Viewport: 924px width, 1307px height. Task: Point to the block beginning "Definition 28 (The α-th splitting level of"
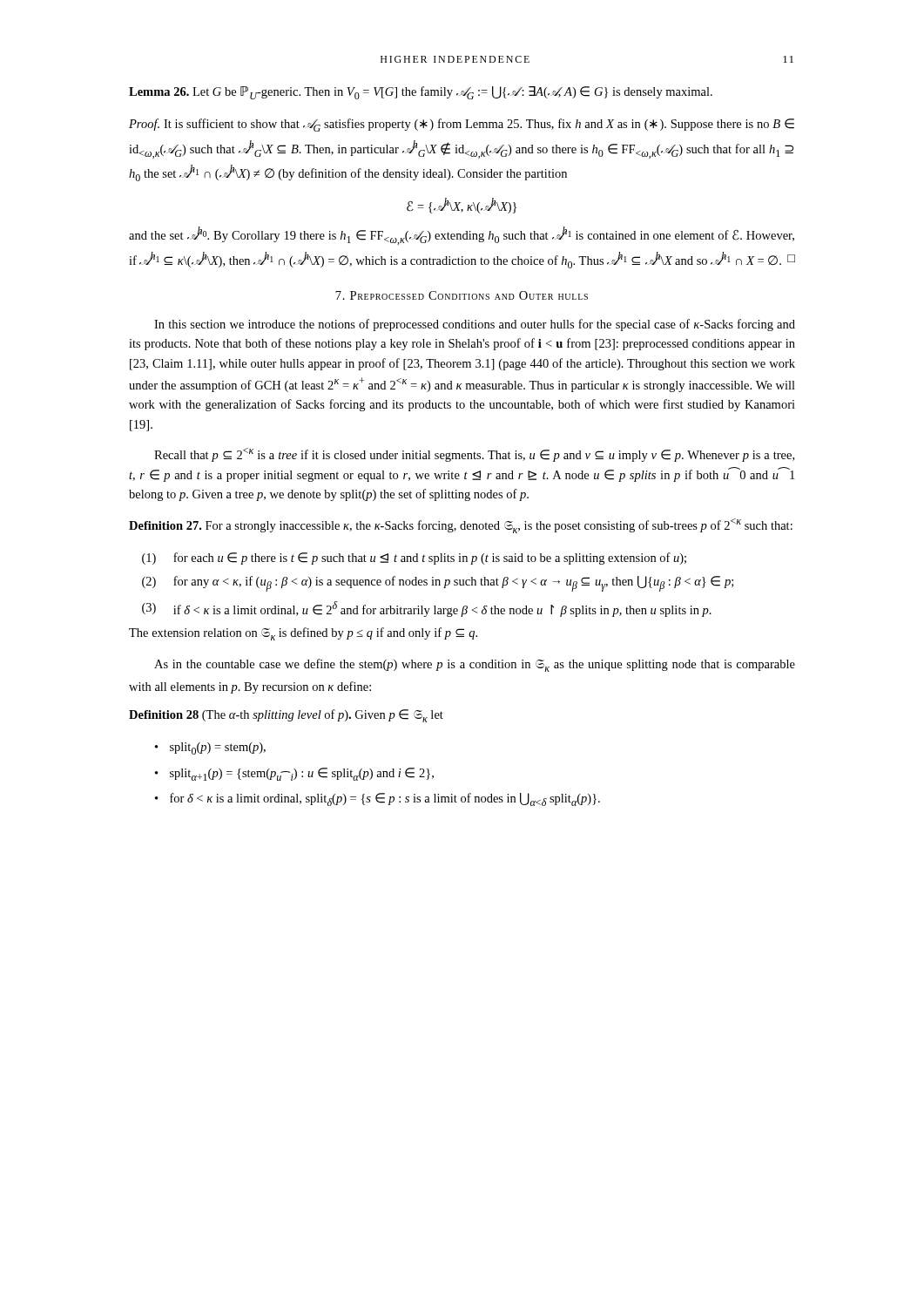pos(286,716)
